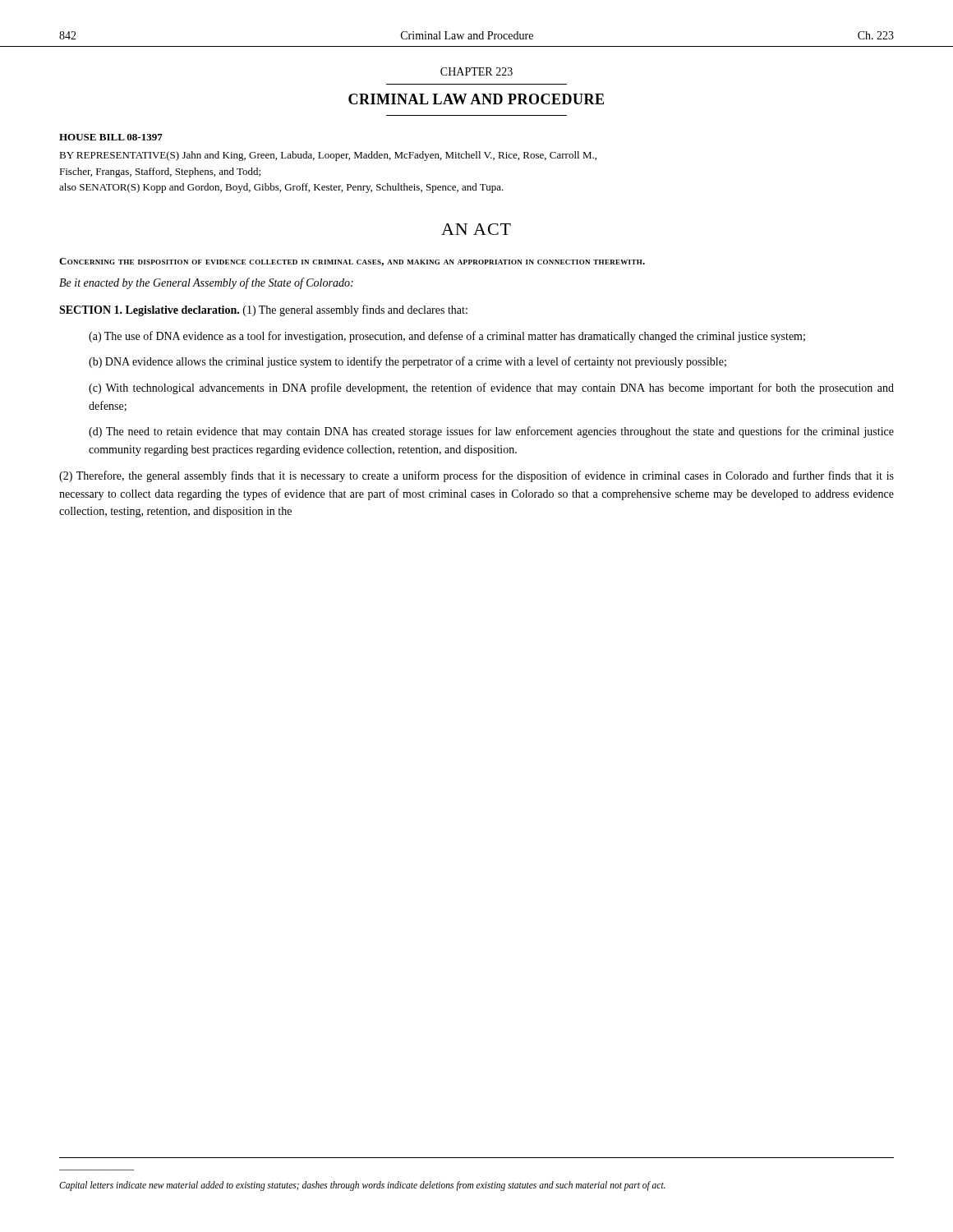Click on the region starting "AN ACT"
953x1232 pixels.
476,228
